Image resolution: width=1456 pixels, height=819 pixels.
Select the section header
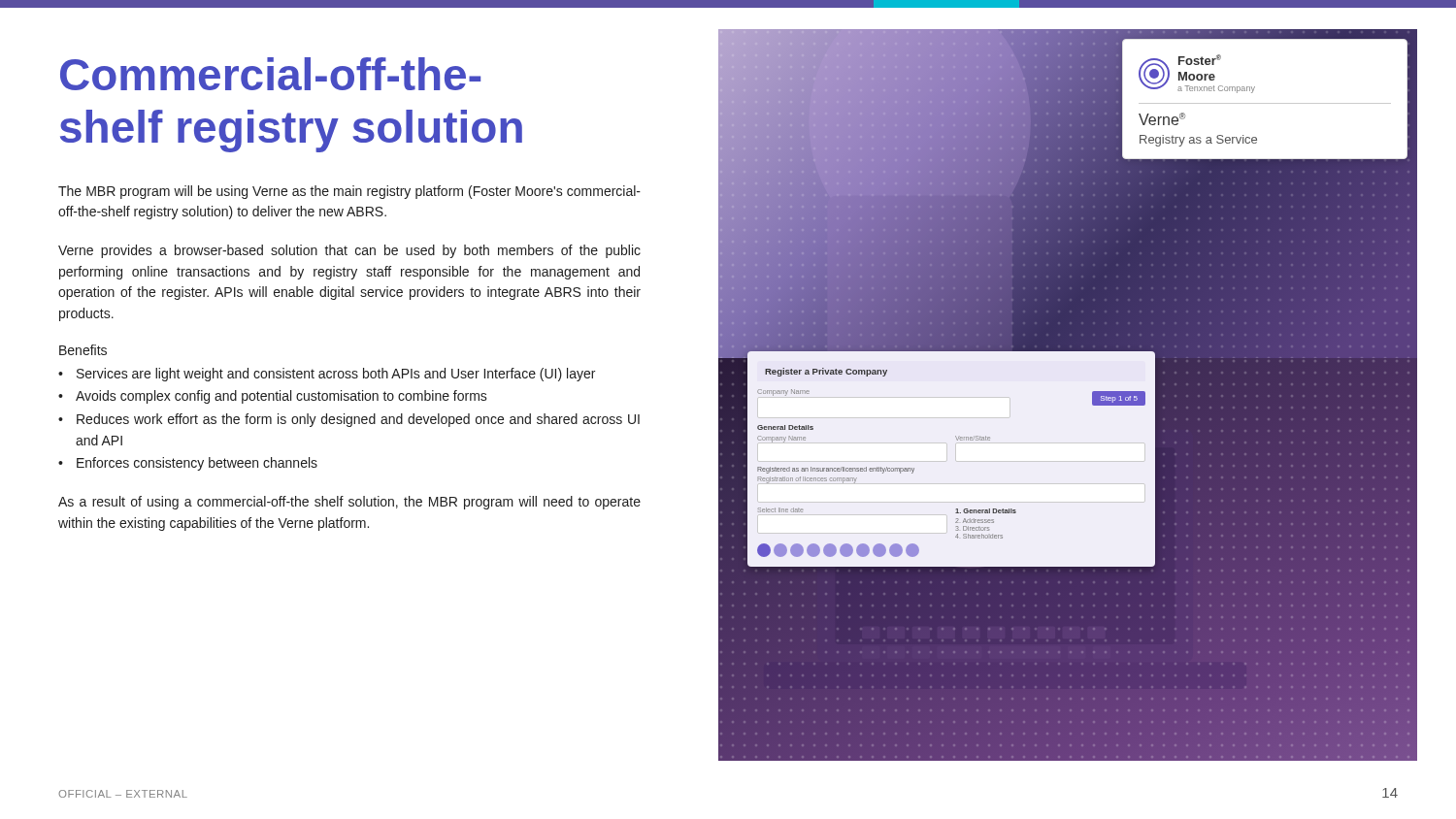pos(349,350)
